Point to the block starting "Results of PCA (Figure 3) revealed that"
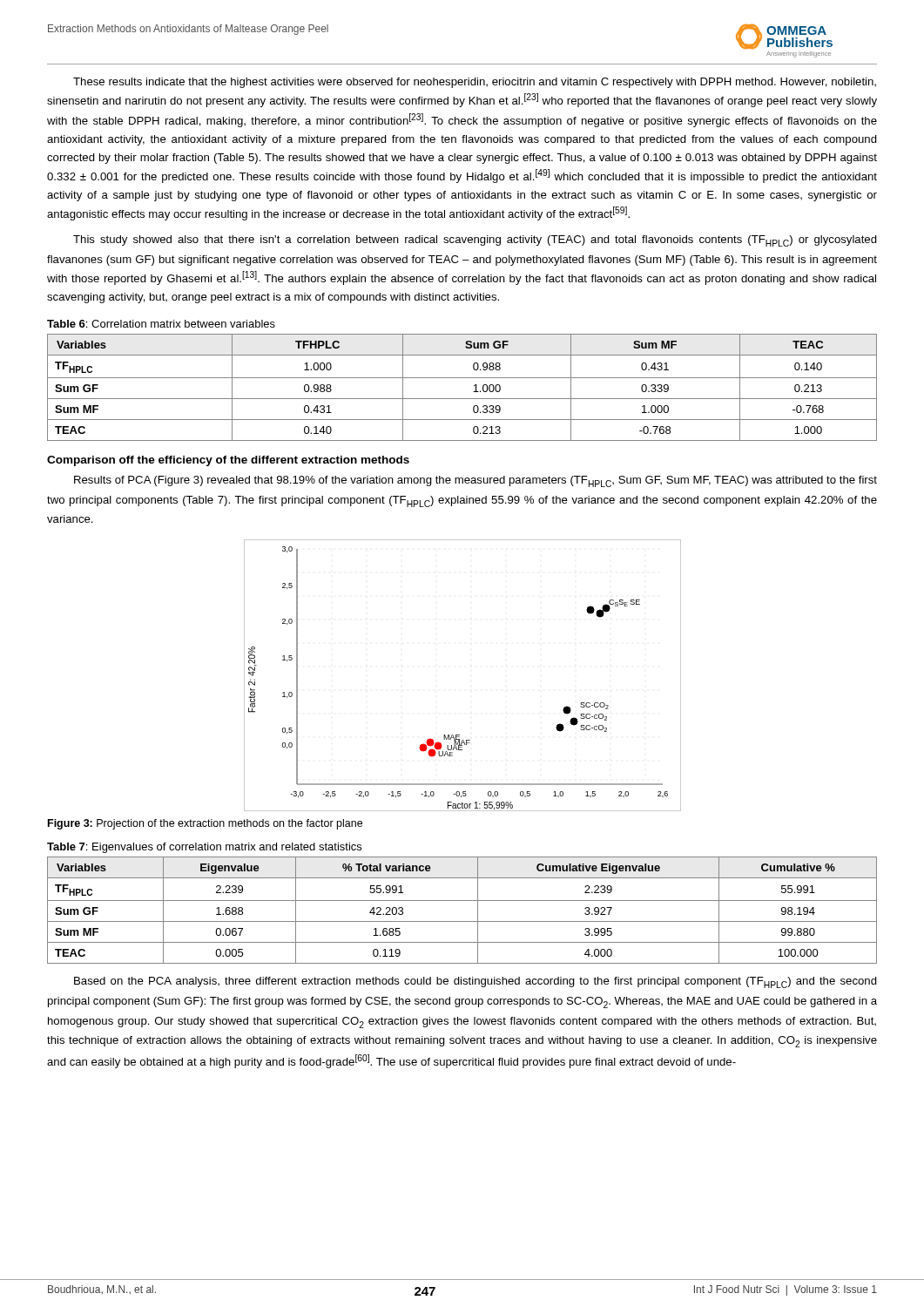The image size is (924, 1307). [x=462, y=500]
